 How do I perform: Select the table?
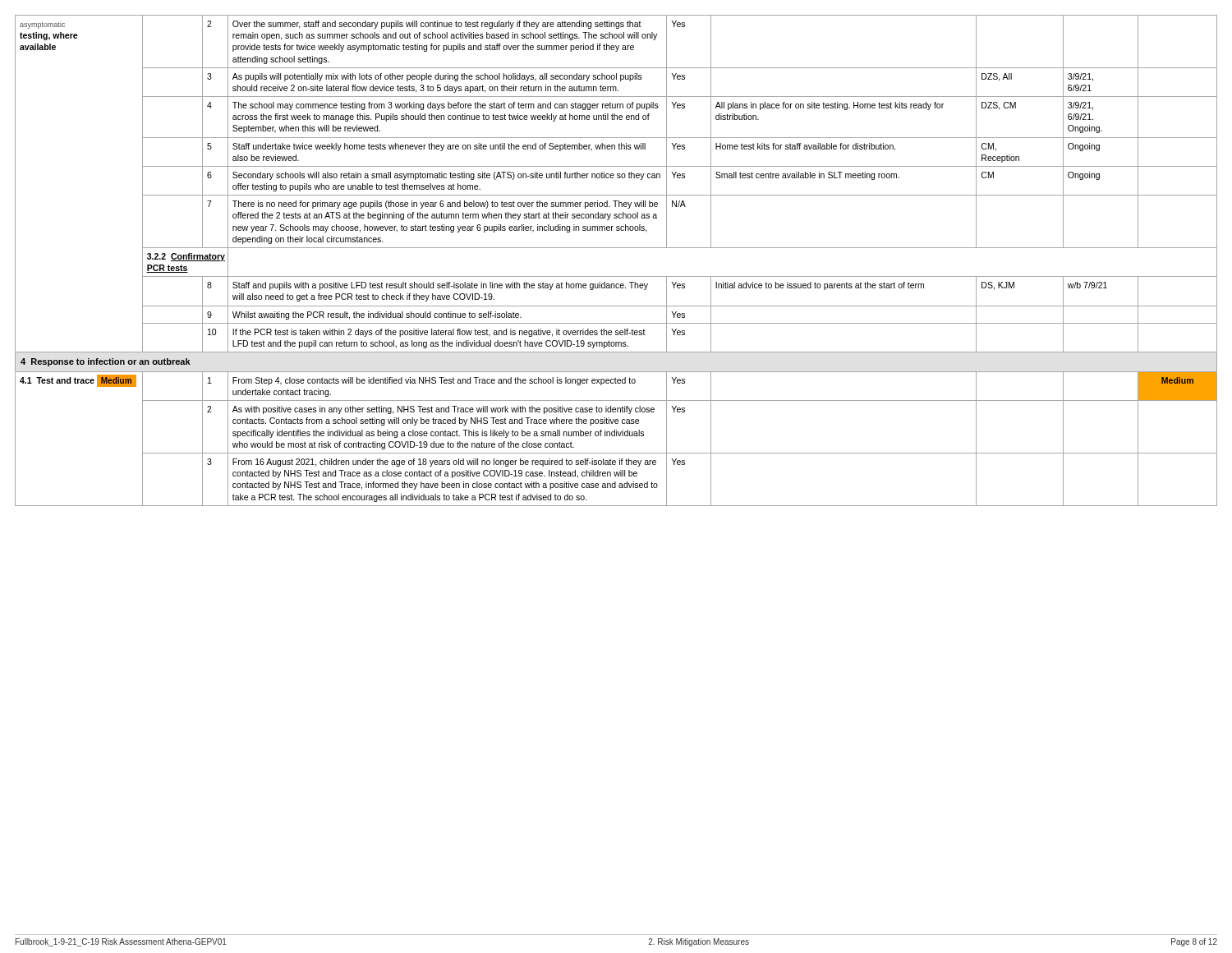point(616,260)
